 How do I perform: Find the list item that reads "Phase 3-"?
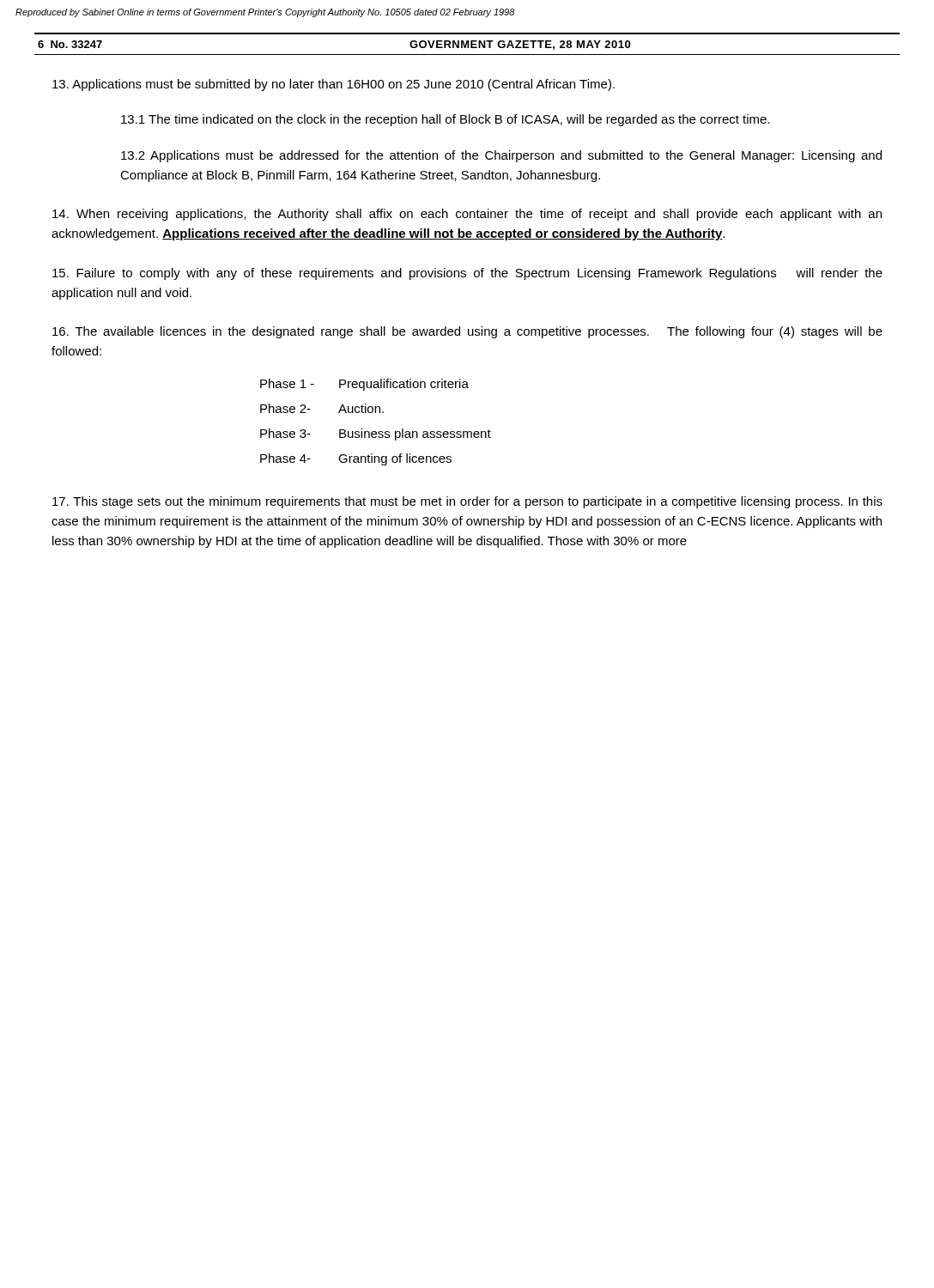285,433
